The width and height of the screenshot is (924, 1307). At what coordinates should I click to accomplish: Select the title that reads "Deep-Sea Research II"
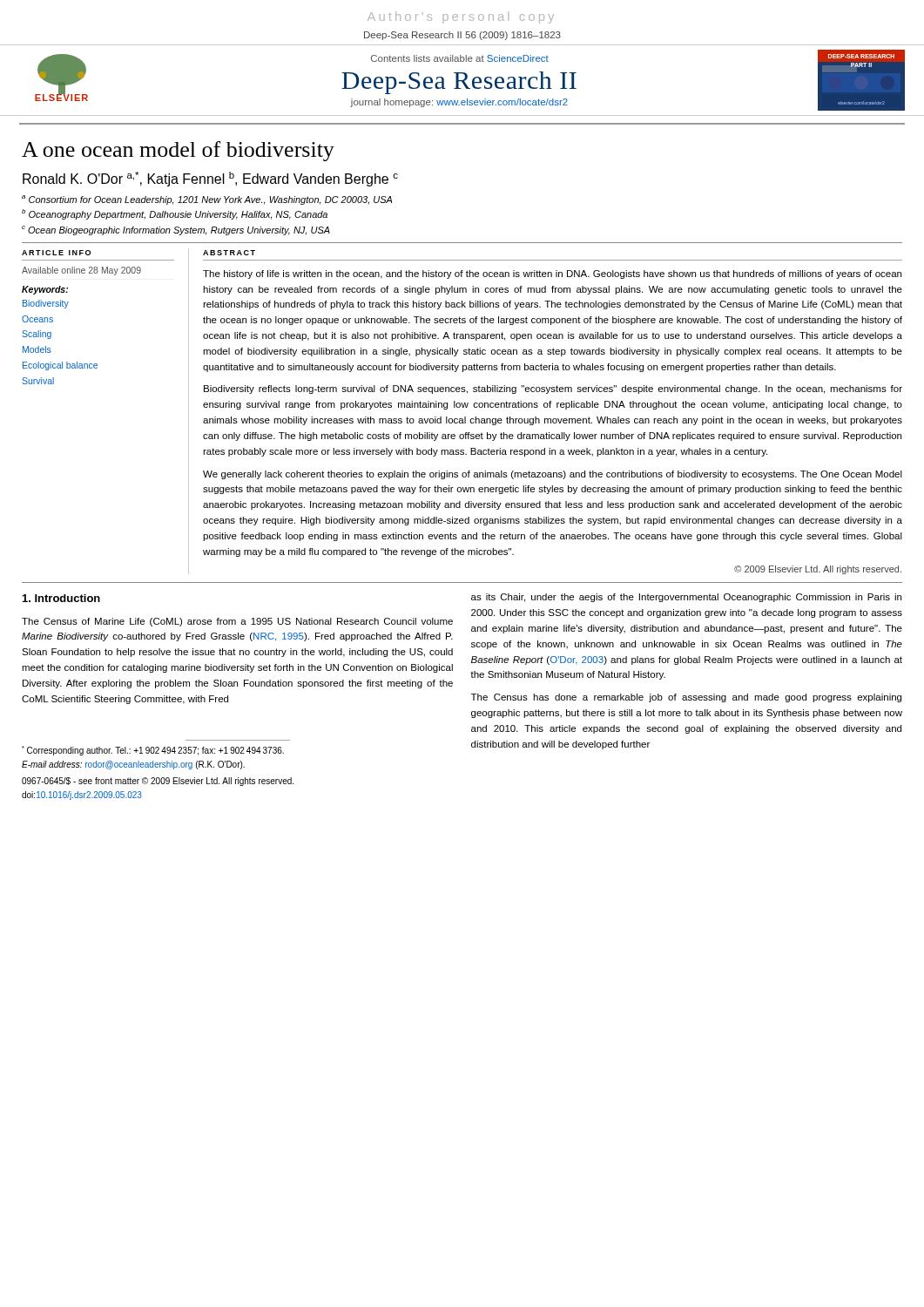tap(459, 80)
